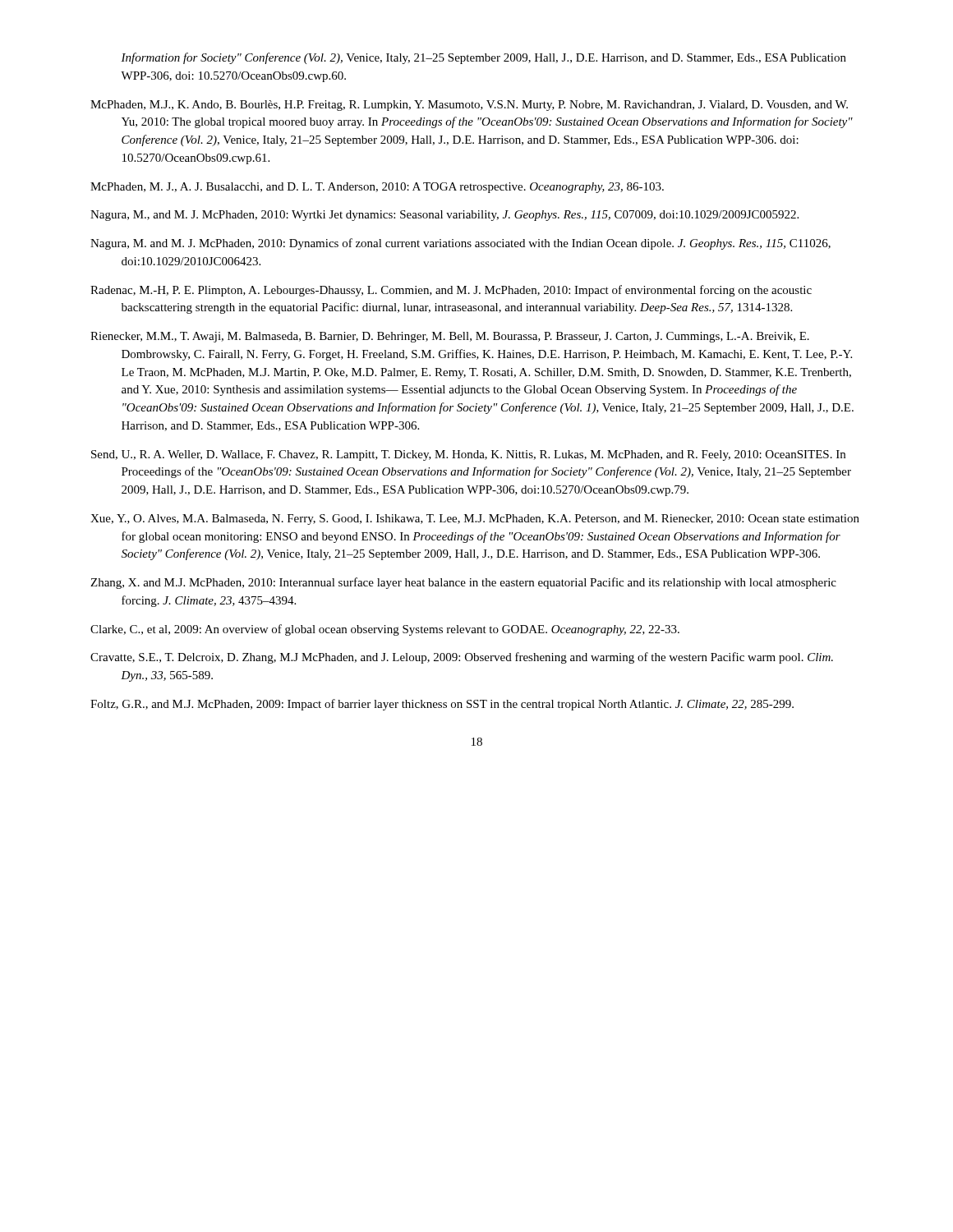Image resolution: width=953 pixels, height=1232 pixels.
Task: Point to the block beginning "Rienecker, M.M., T."
Action: pos(472,381)
